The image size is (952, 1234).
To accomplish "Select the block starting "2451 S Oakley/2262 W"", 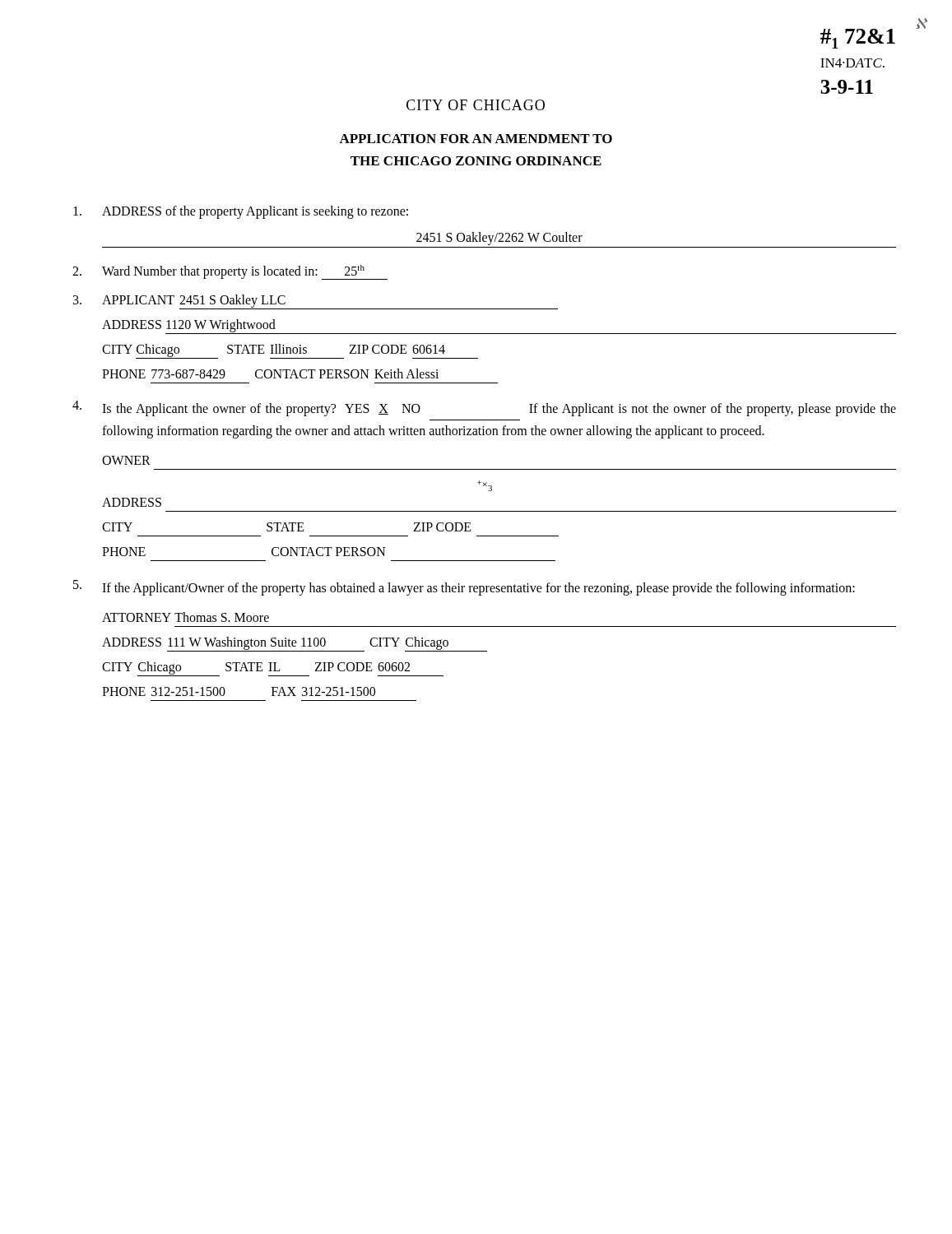I will coord(499,237).
